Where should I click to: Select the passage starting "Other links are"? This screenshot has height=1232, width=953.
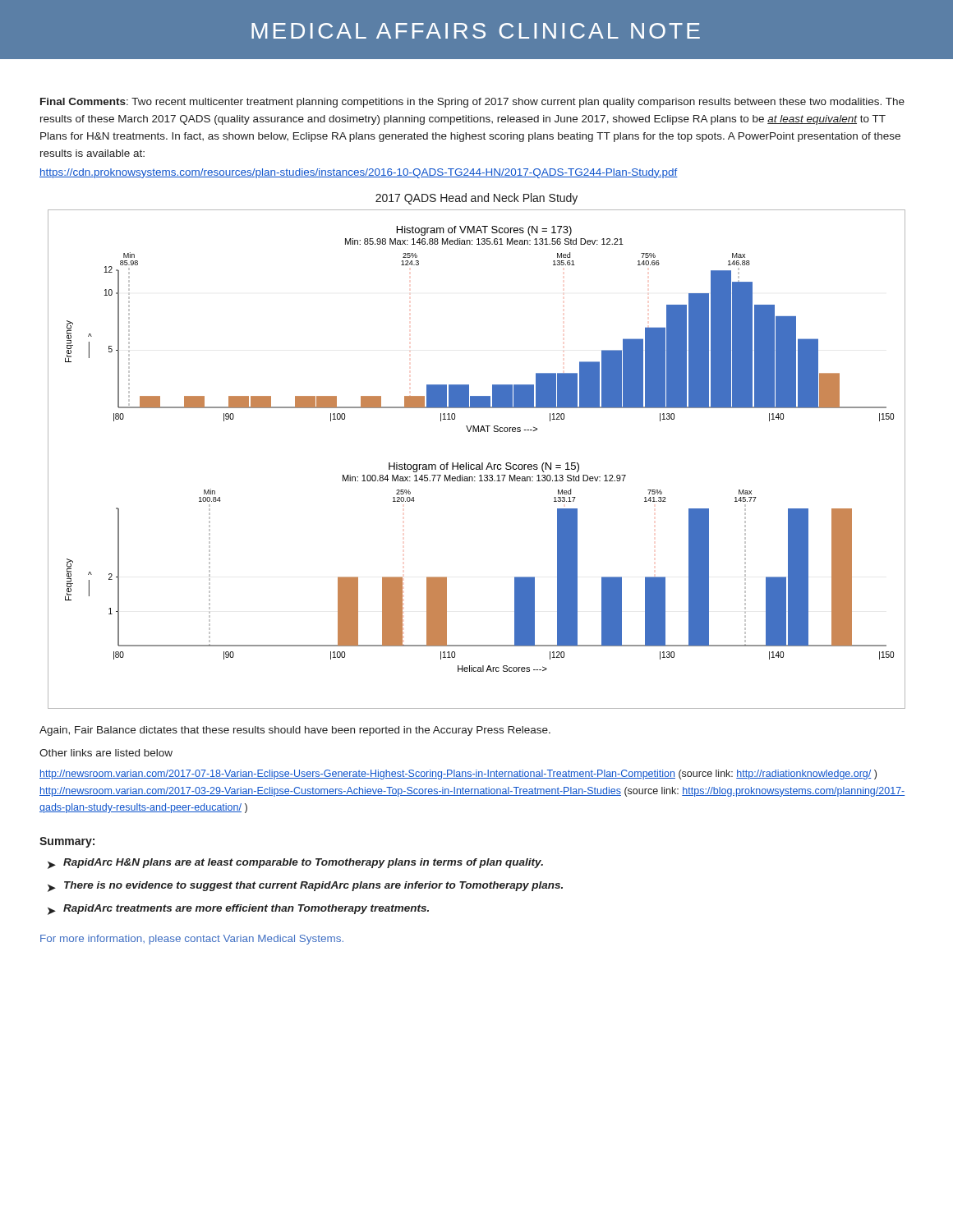(106, 753)
